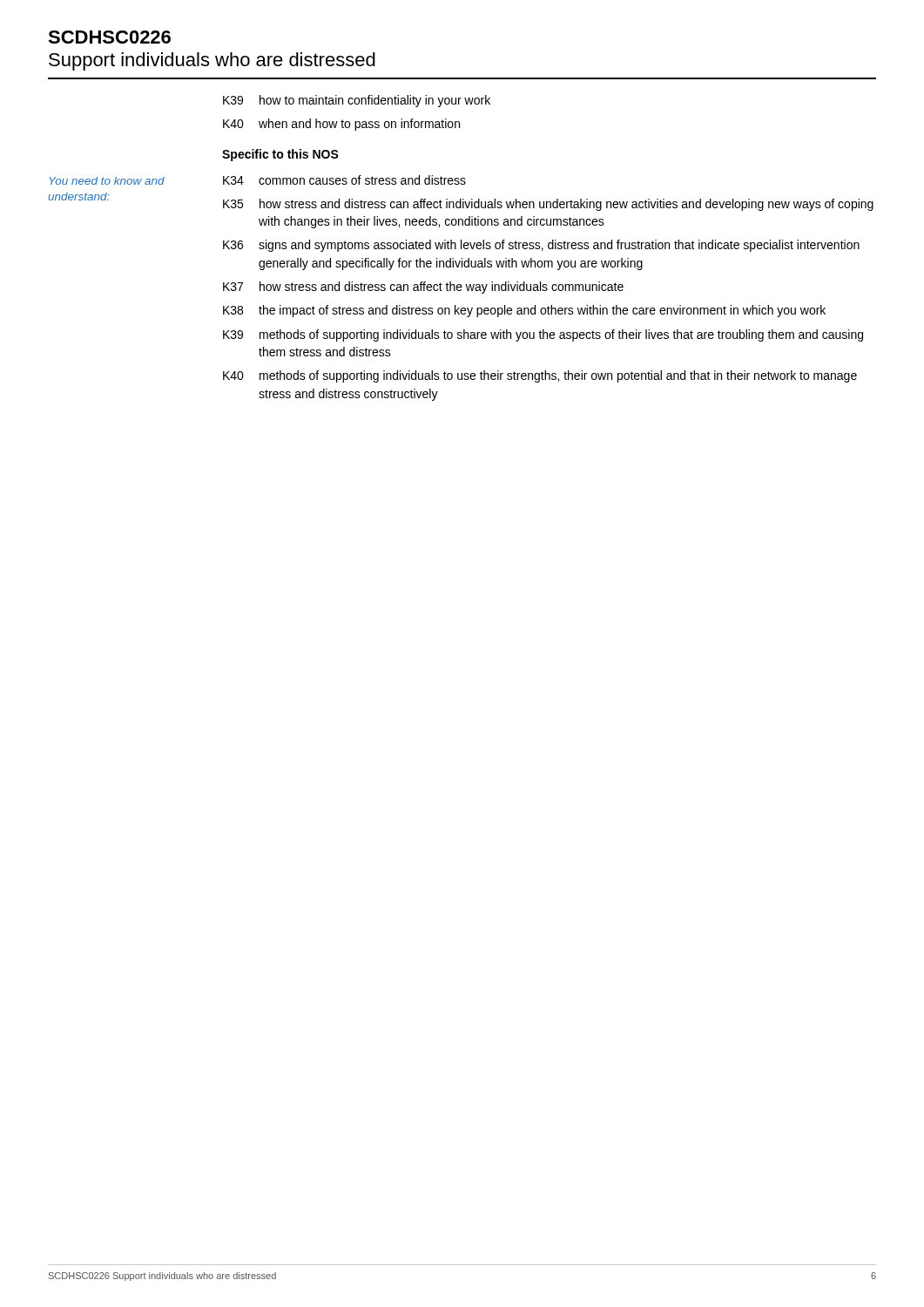Select the list item with the text "K39 how to maintain confidentiality in your work"
Image resolution: width=924 pixels, height=1307 pixels.
click(x=357, y=101)
